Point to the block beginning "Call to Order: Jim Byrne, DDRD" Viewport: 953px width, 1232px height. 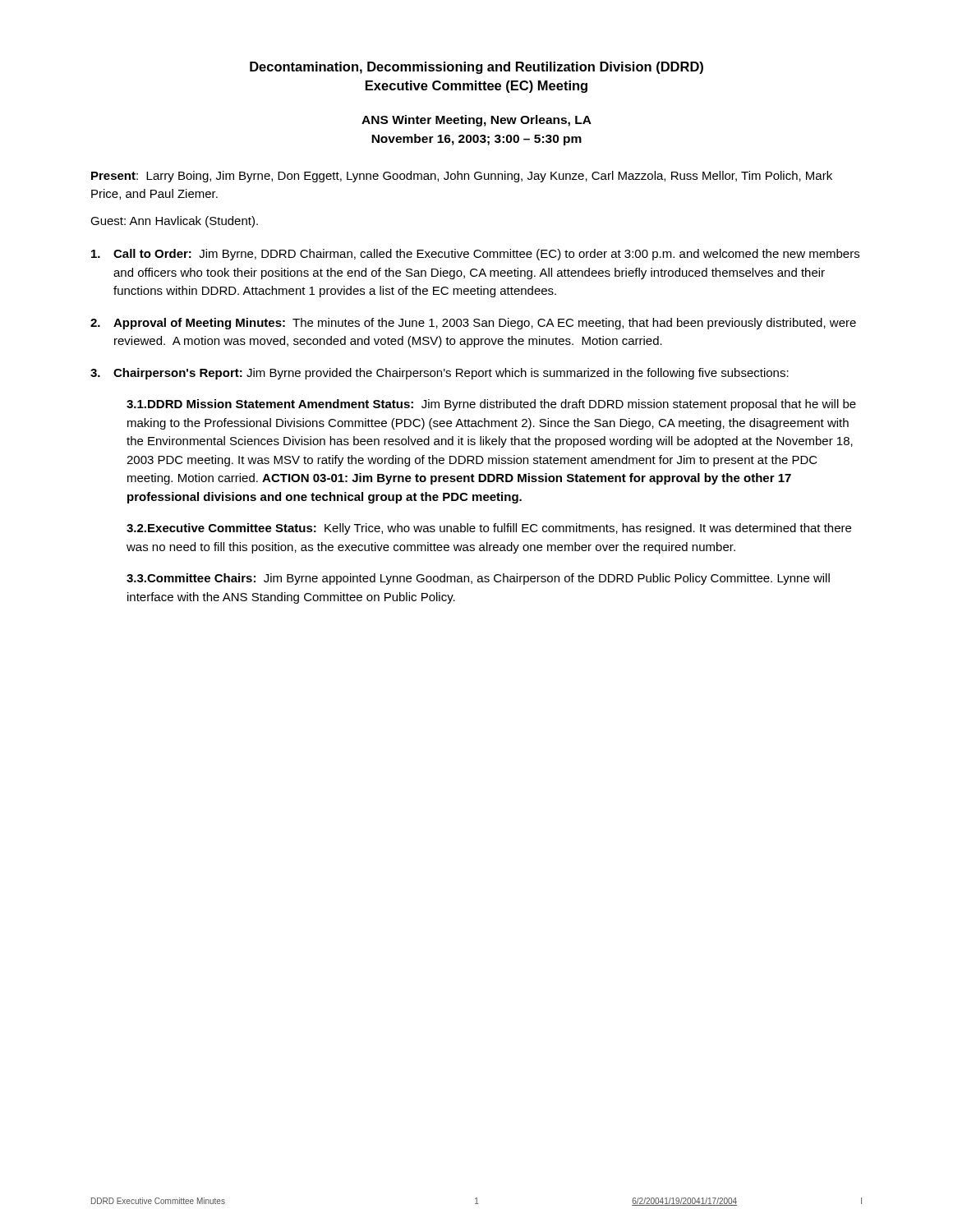pos(476,273)
